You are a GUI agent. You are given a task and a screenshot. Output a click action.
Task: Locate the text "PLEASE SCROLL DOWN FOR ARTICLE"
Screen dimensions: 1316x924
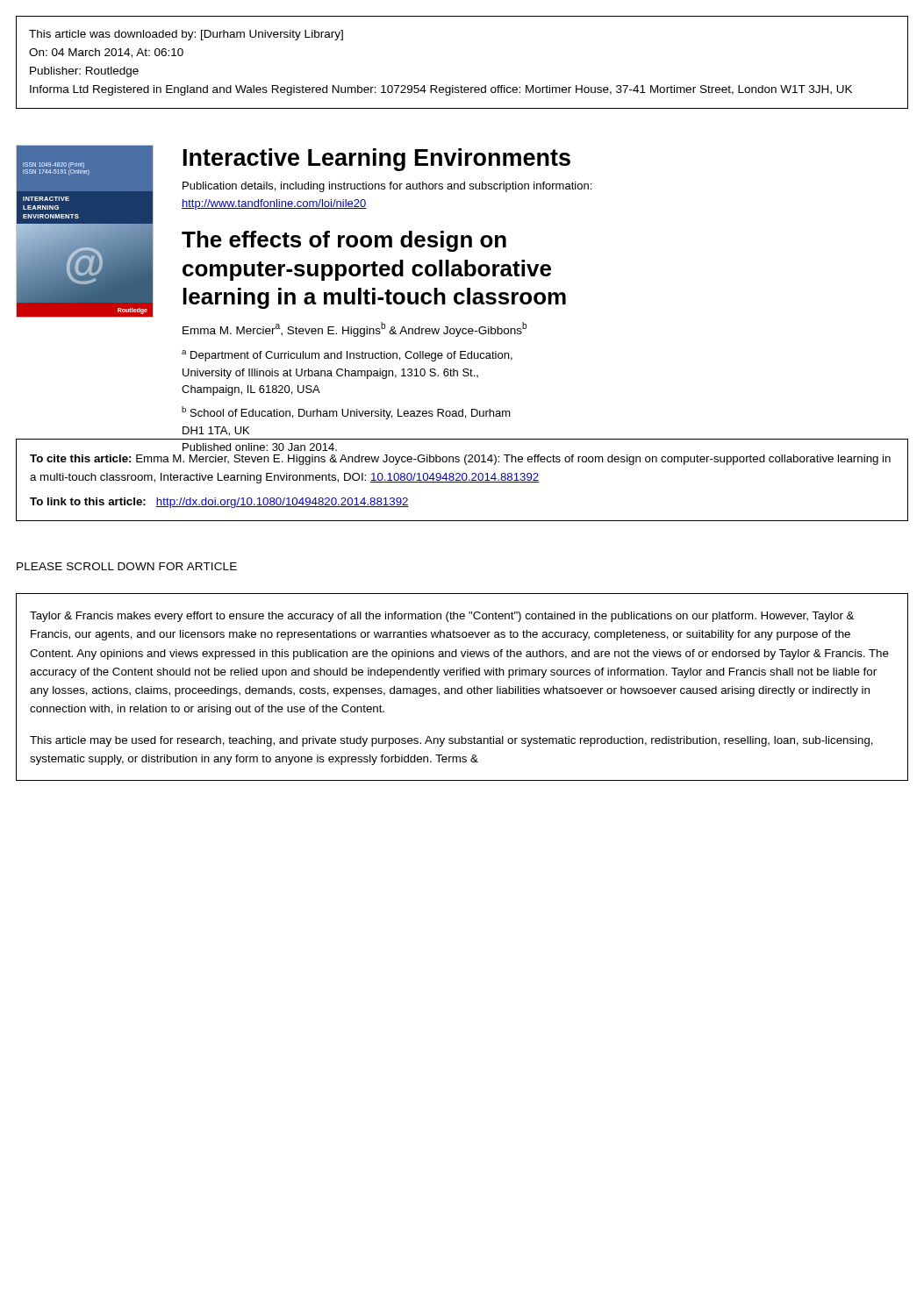(127, 566)
